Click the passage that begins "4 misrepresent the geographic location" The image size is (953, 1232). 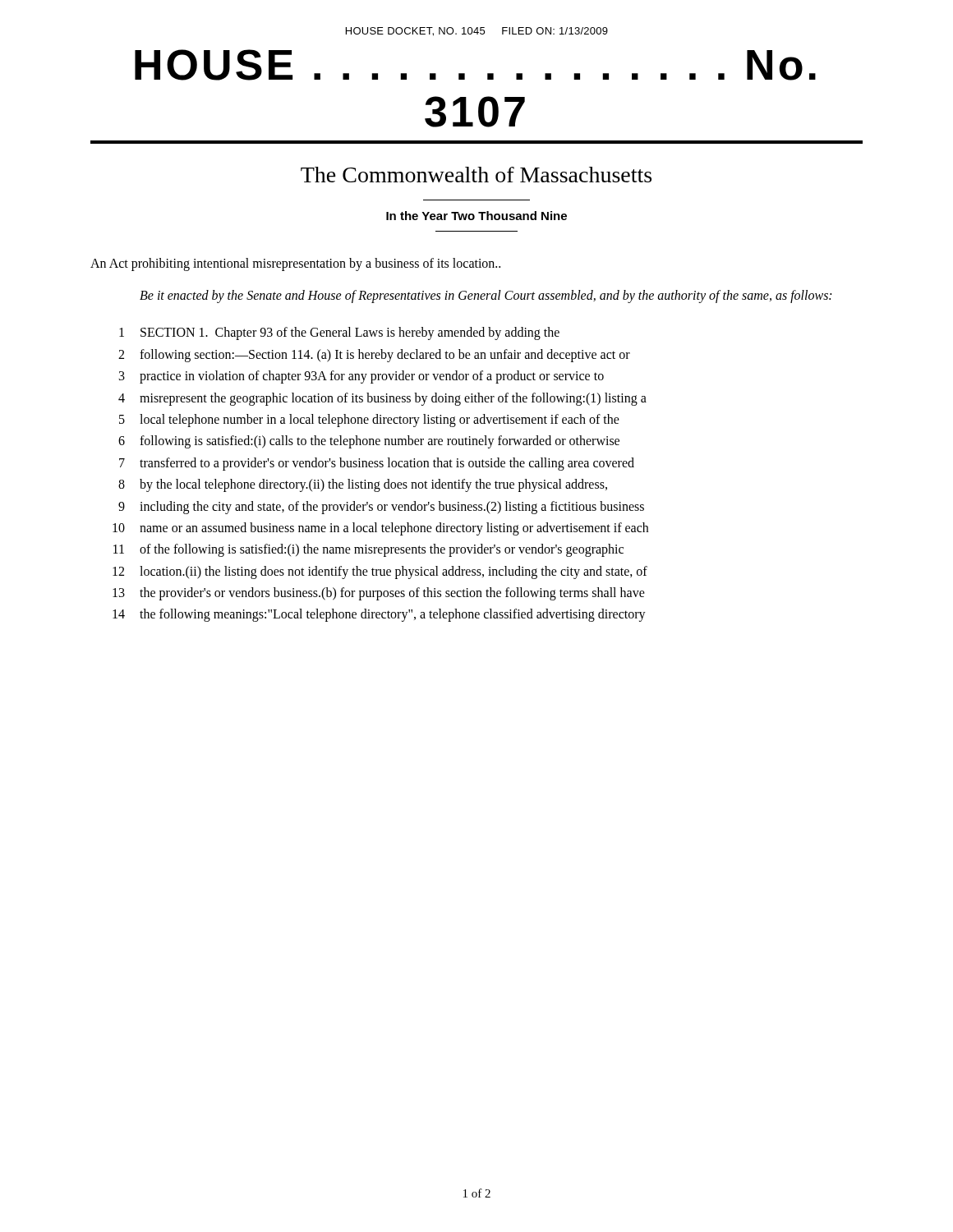476,398
